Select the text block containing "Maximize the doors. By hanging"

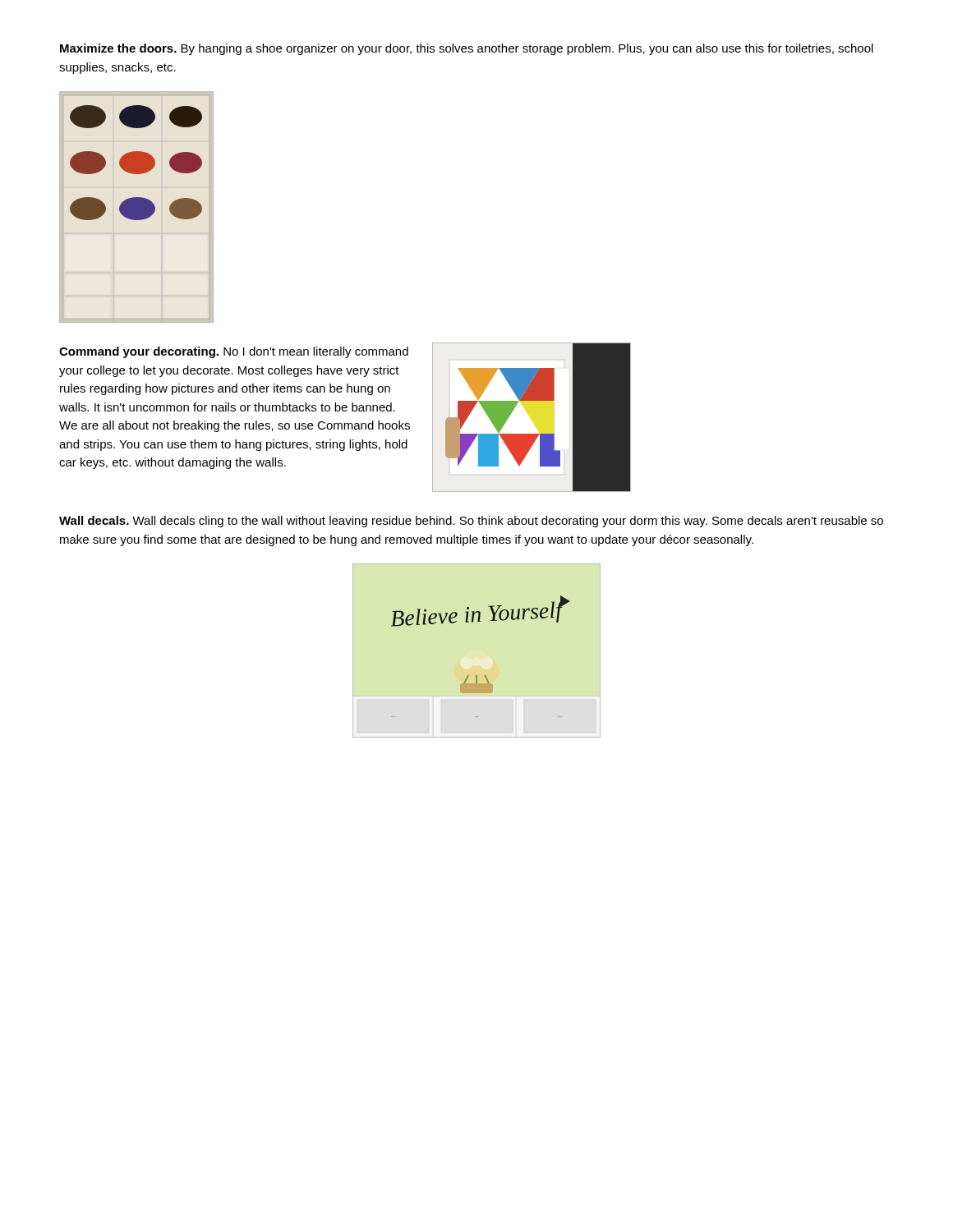click(x=466, y=57)
